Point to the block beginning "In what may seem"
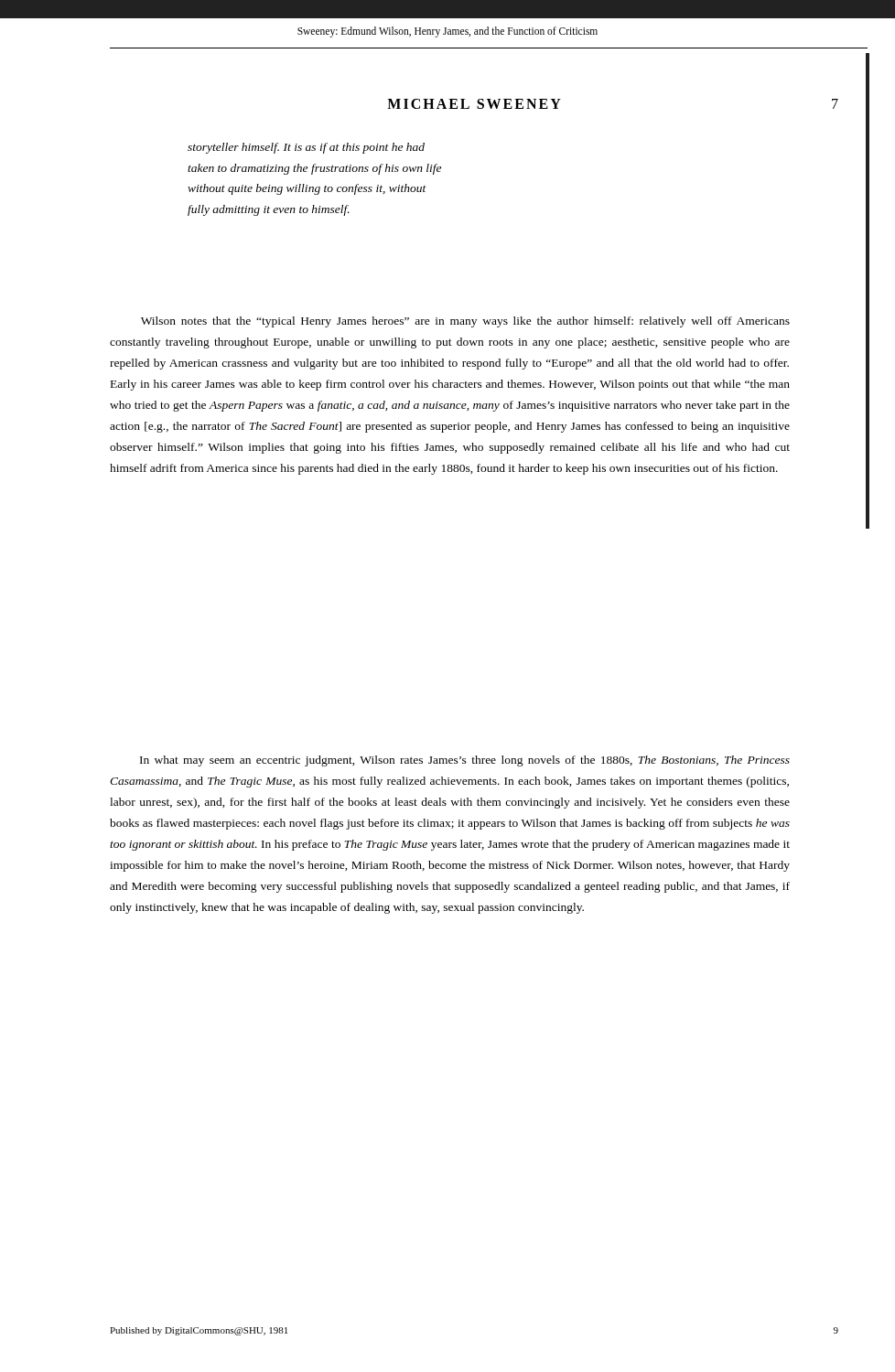The width and height of the screenshot is (895, 1372). 450,833
